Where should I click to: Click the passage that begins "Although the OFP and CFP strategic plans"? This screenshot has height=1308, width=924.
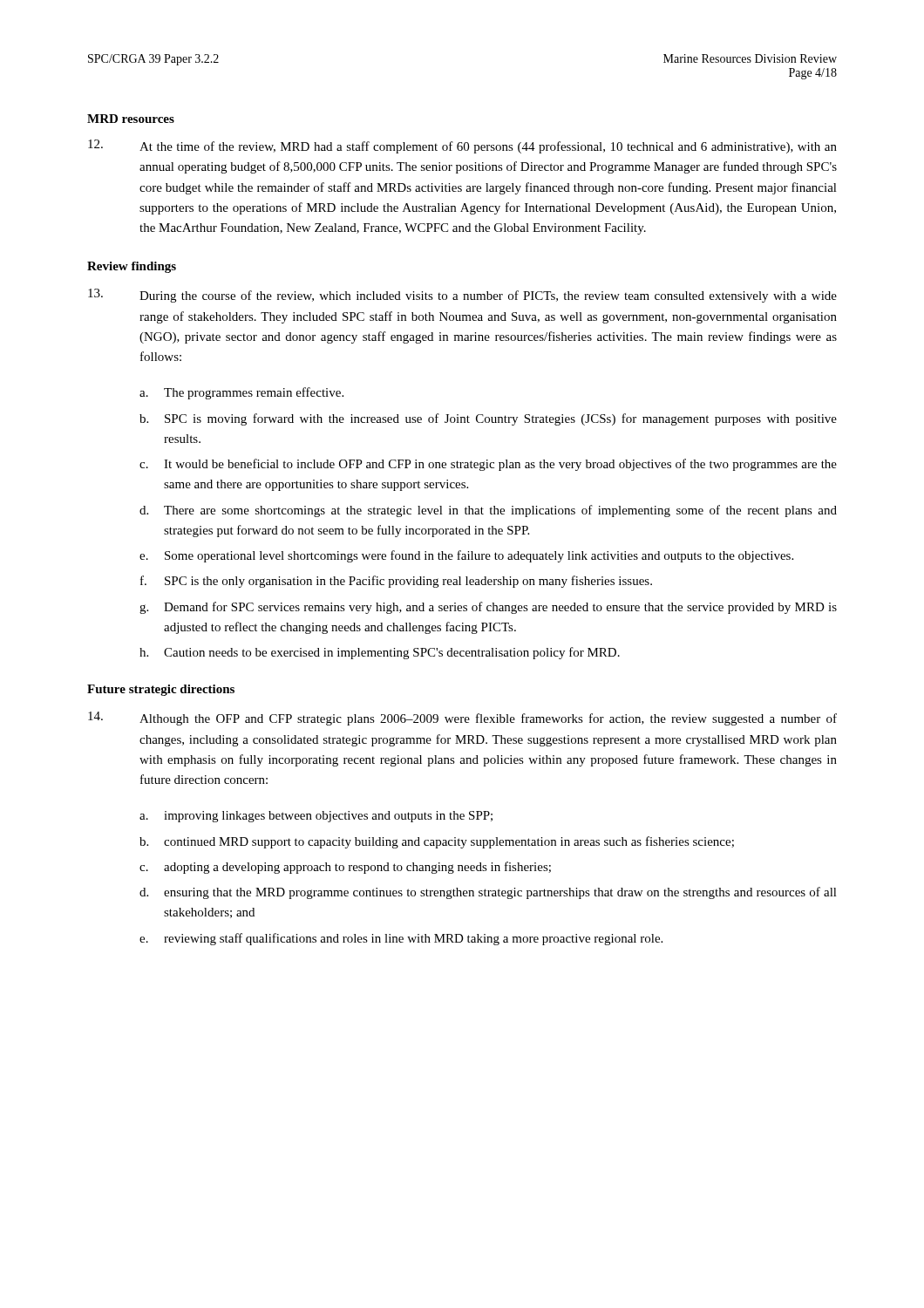pos(462,750)
